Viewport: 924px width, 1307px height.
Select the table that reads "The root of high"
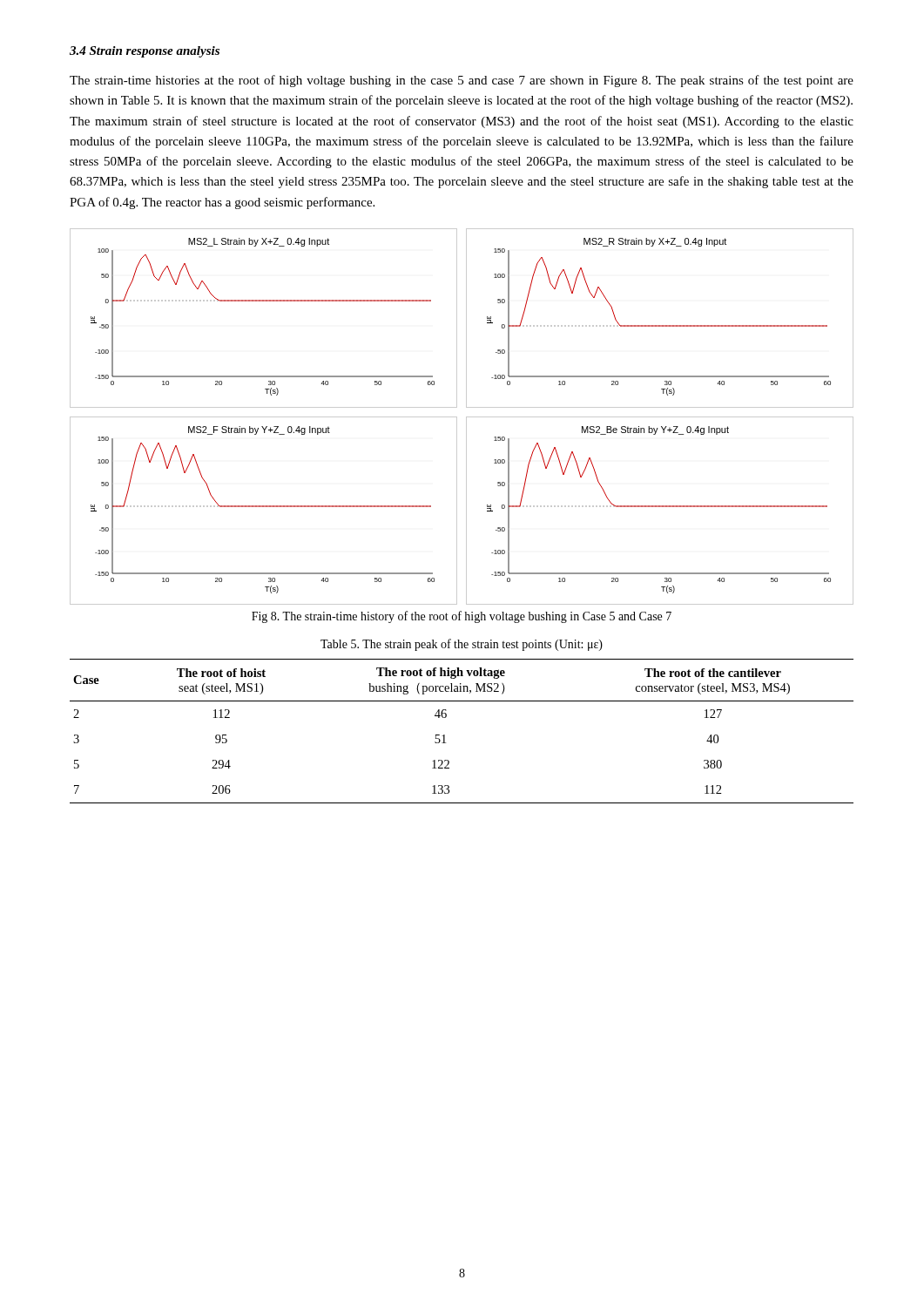462,731
